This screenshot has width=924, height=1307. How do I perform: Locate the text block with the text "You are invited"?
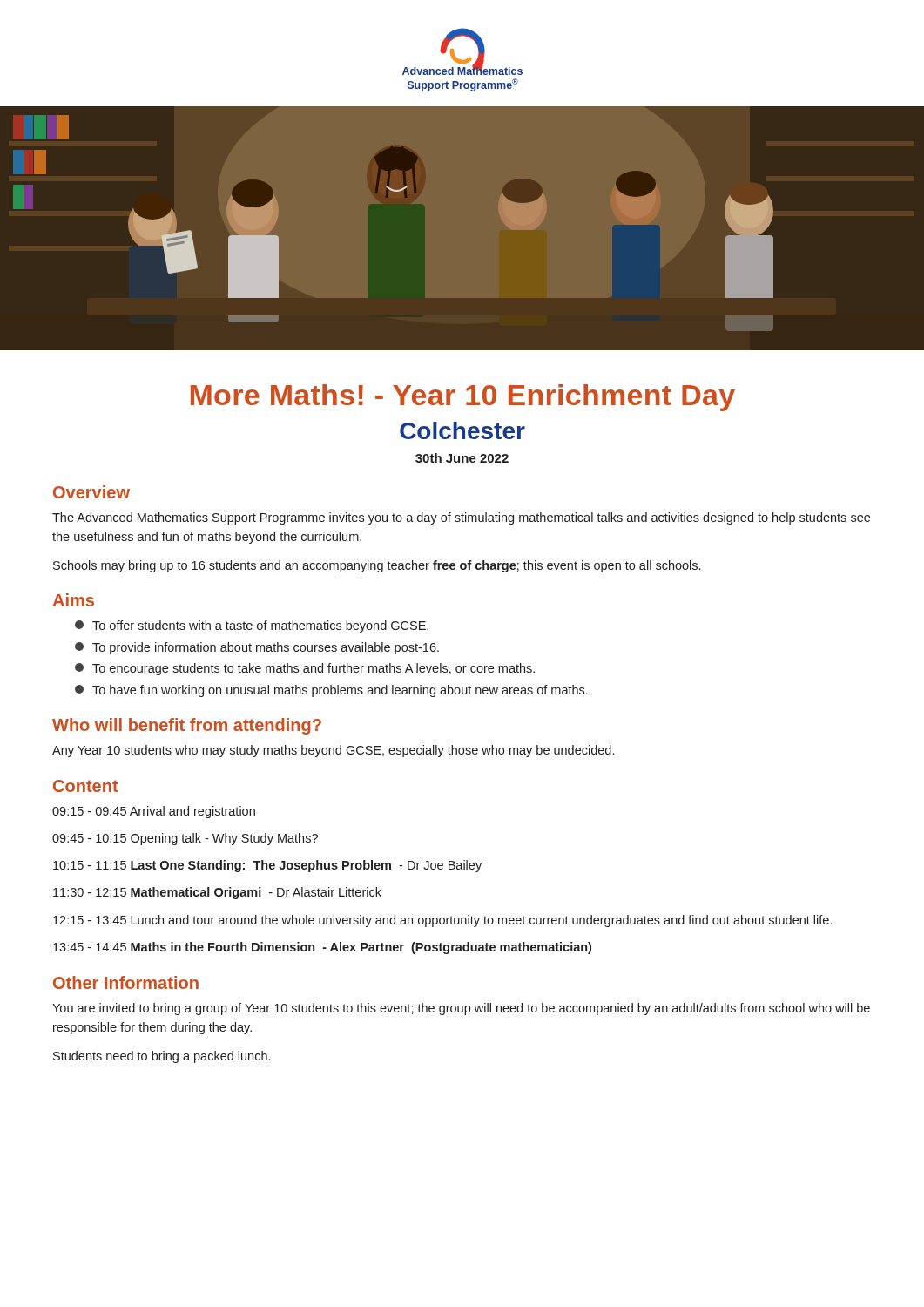click(461, 1018)
